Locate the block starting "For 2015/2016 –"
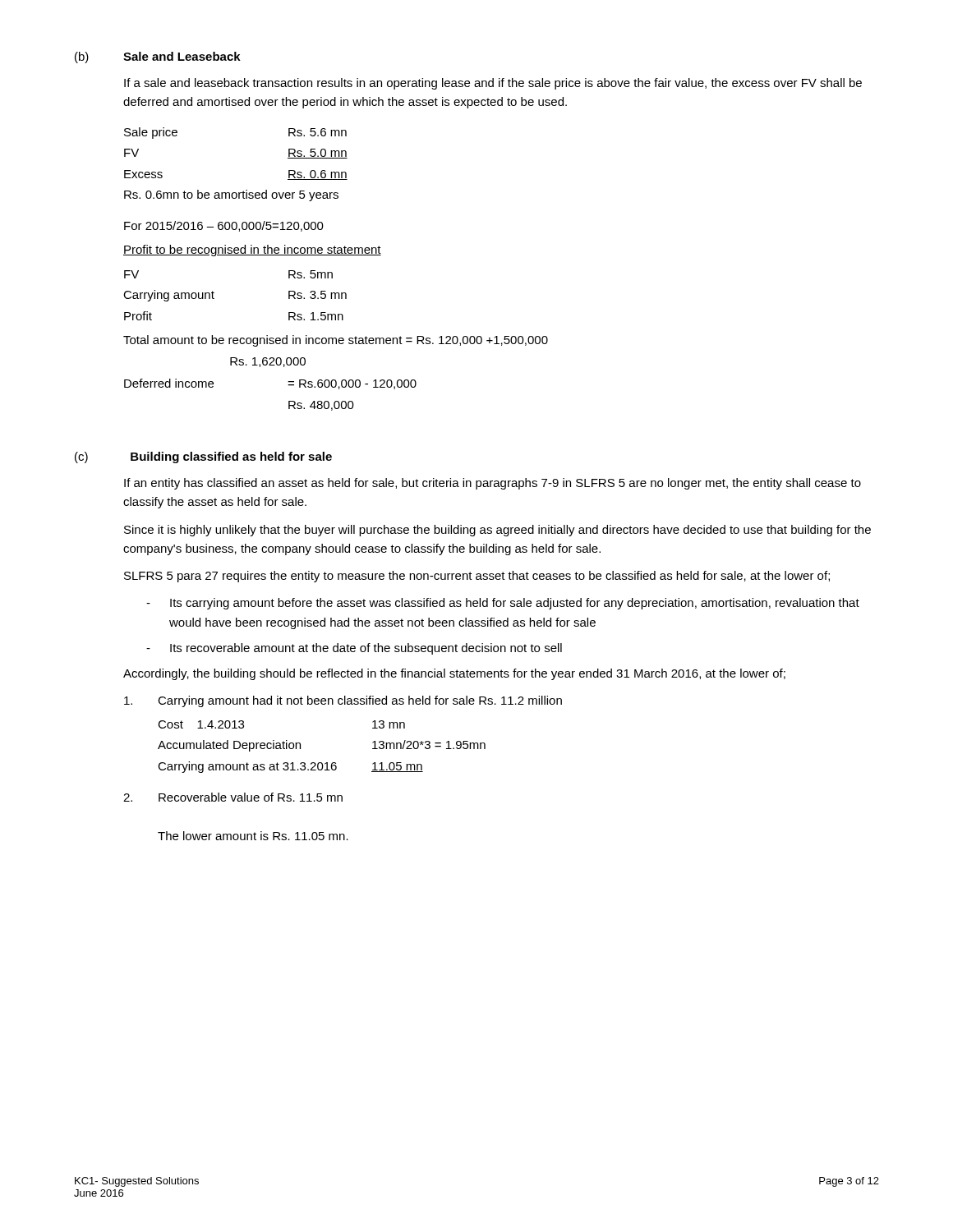Image resolution: width=953 pixels, height=1232 pixels. [224, 226]
